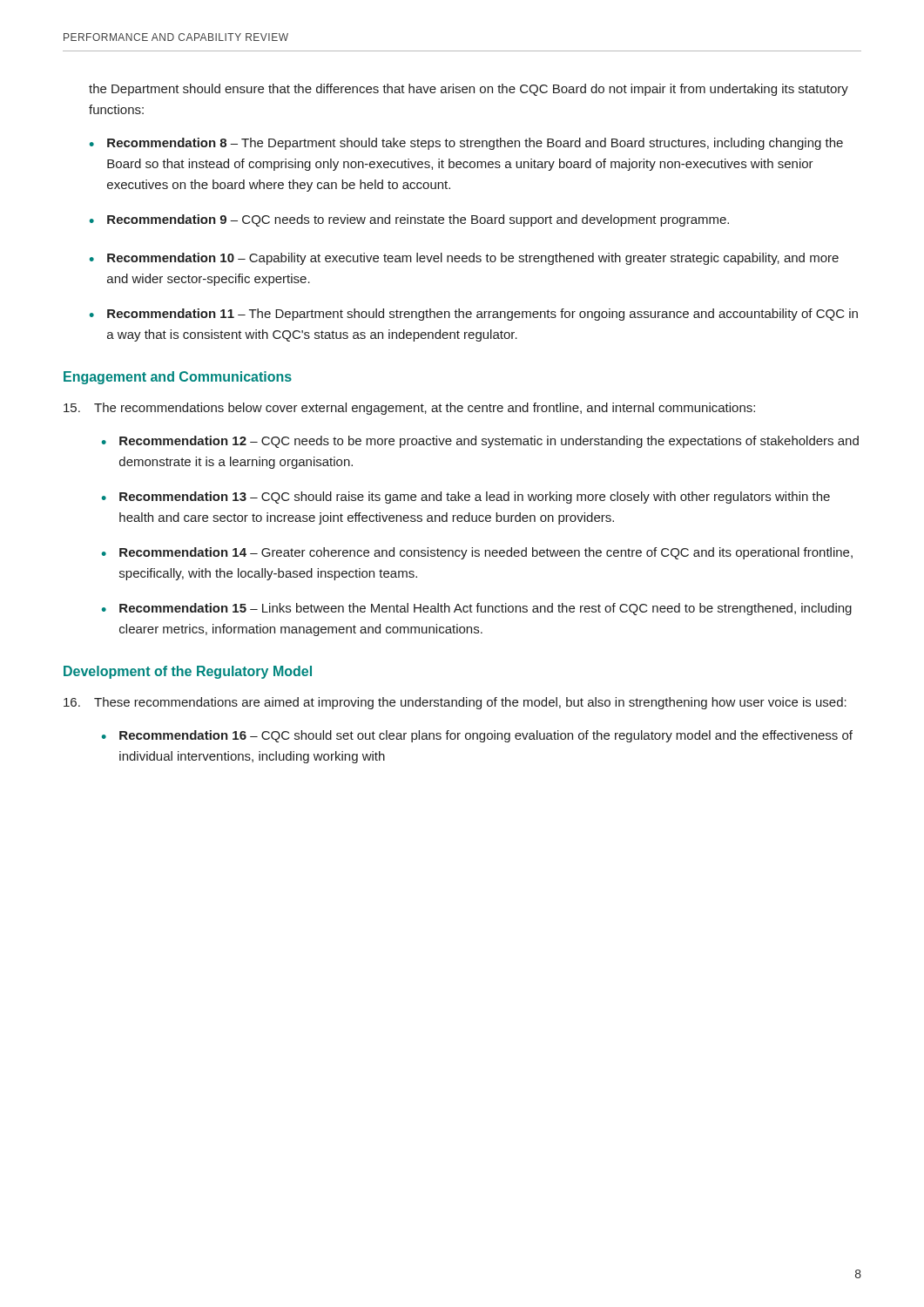Find the text block containing "the Department should ensure that"

(468, 99)
